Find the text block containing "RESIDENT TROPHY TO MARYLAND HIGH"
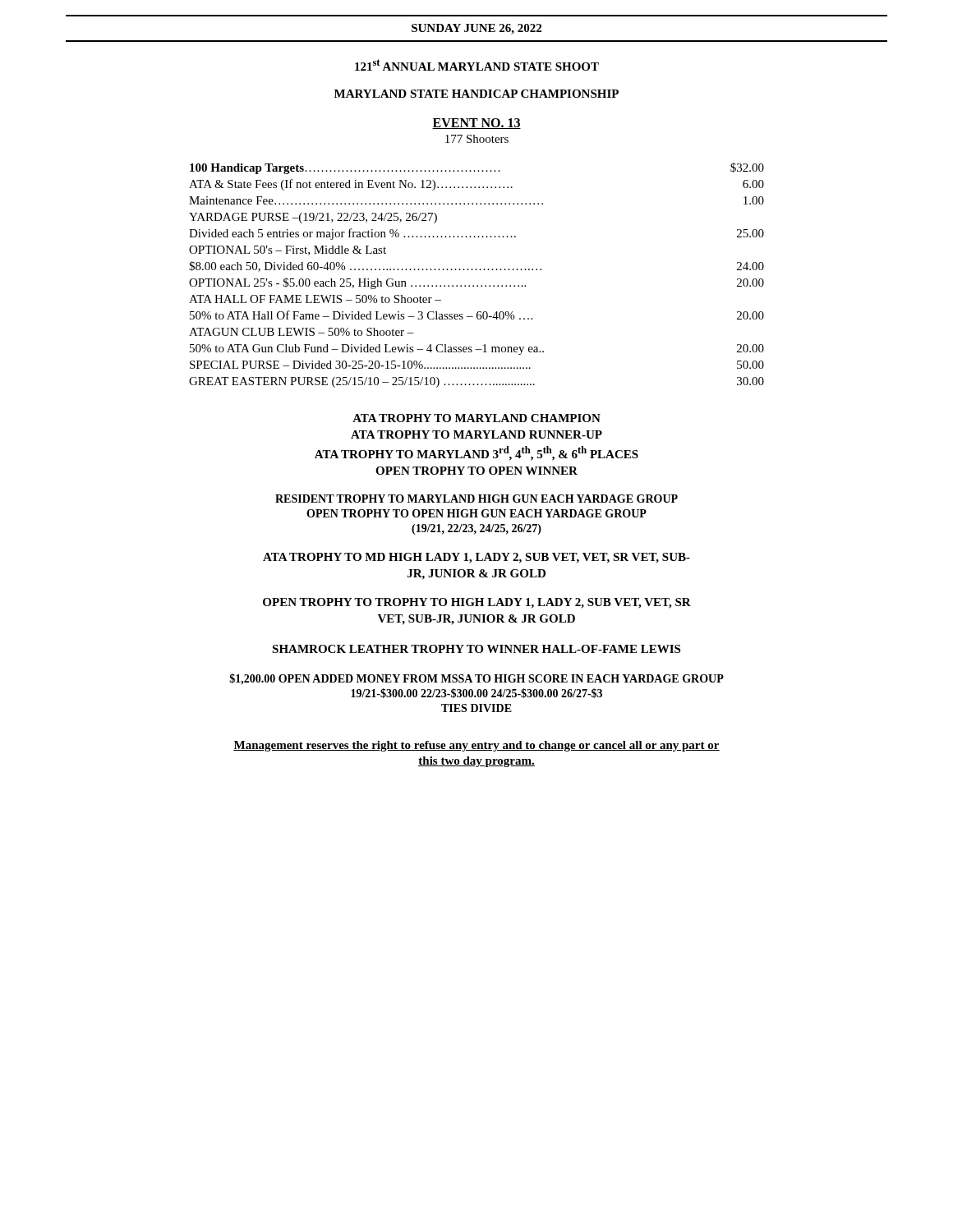The height and width of the screenshot is (1232, 953). [x=476, y=514]
